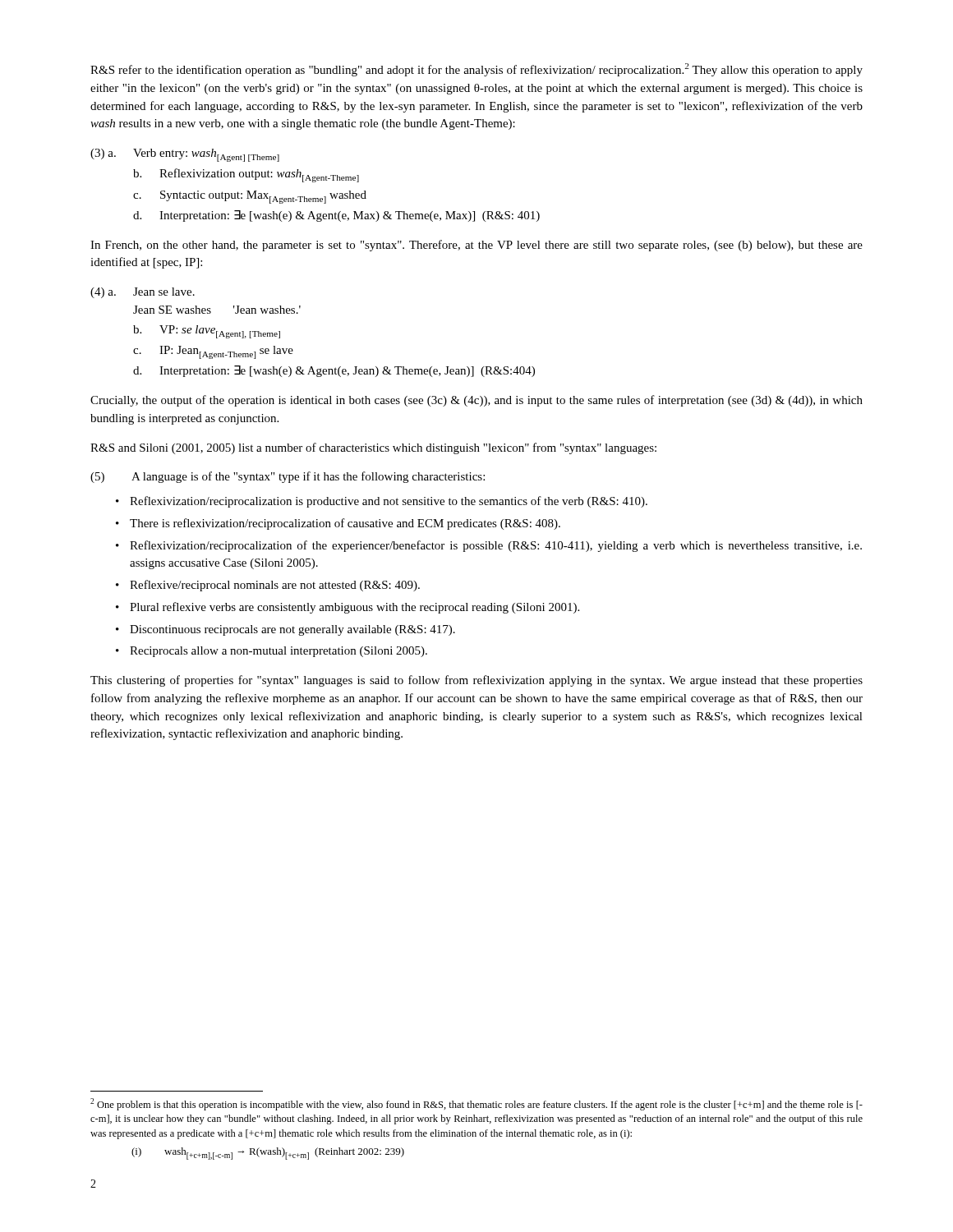
Task: Locate the list item that reads "c. IP: Jean[Agent-Theme] se lave"
Action: point(192,351)
